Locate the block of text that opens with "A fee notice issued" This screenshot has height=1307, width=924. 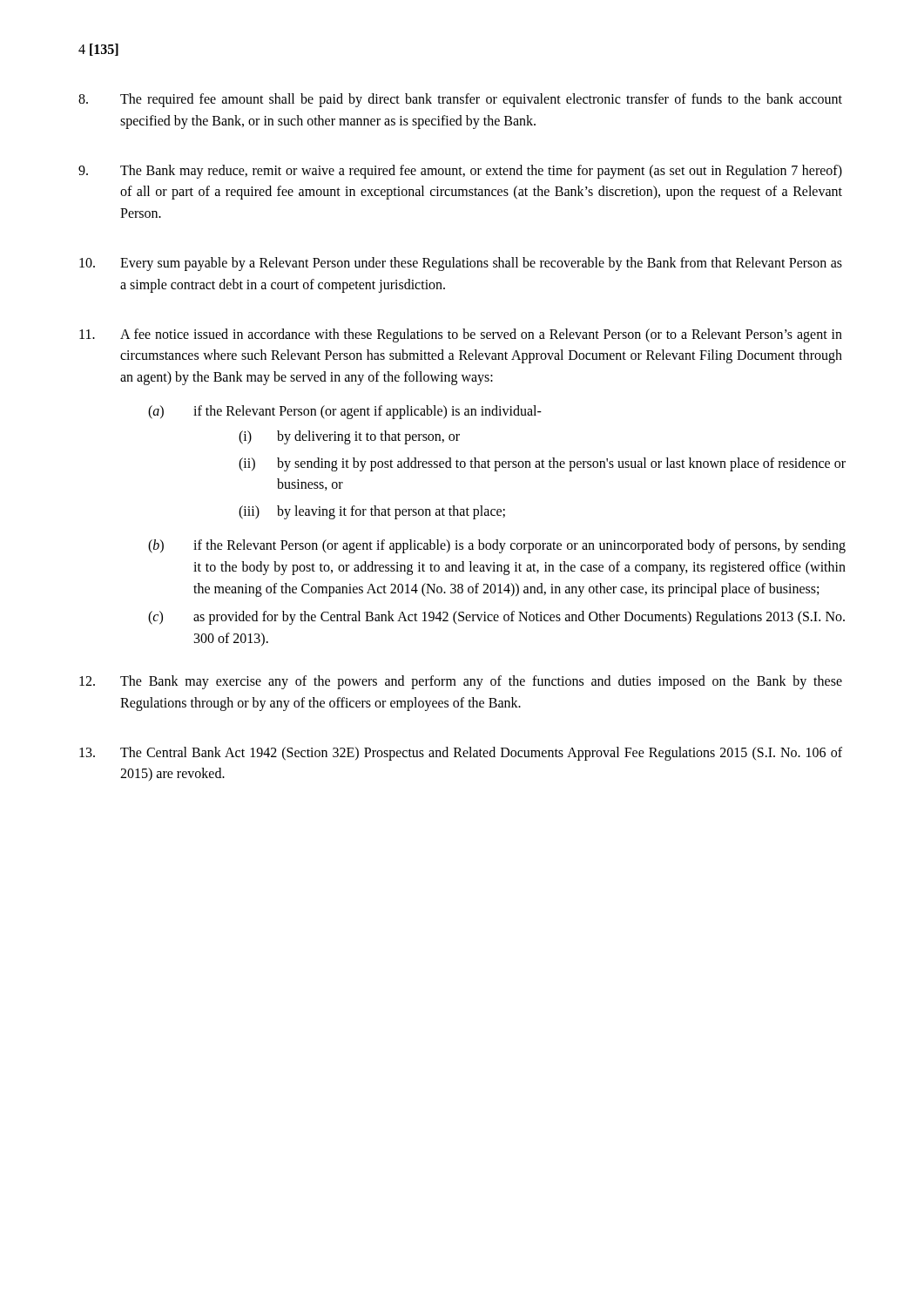460,356
